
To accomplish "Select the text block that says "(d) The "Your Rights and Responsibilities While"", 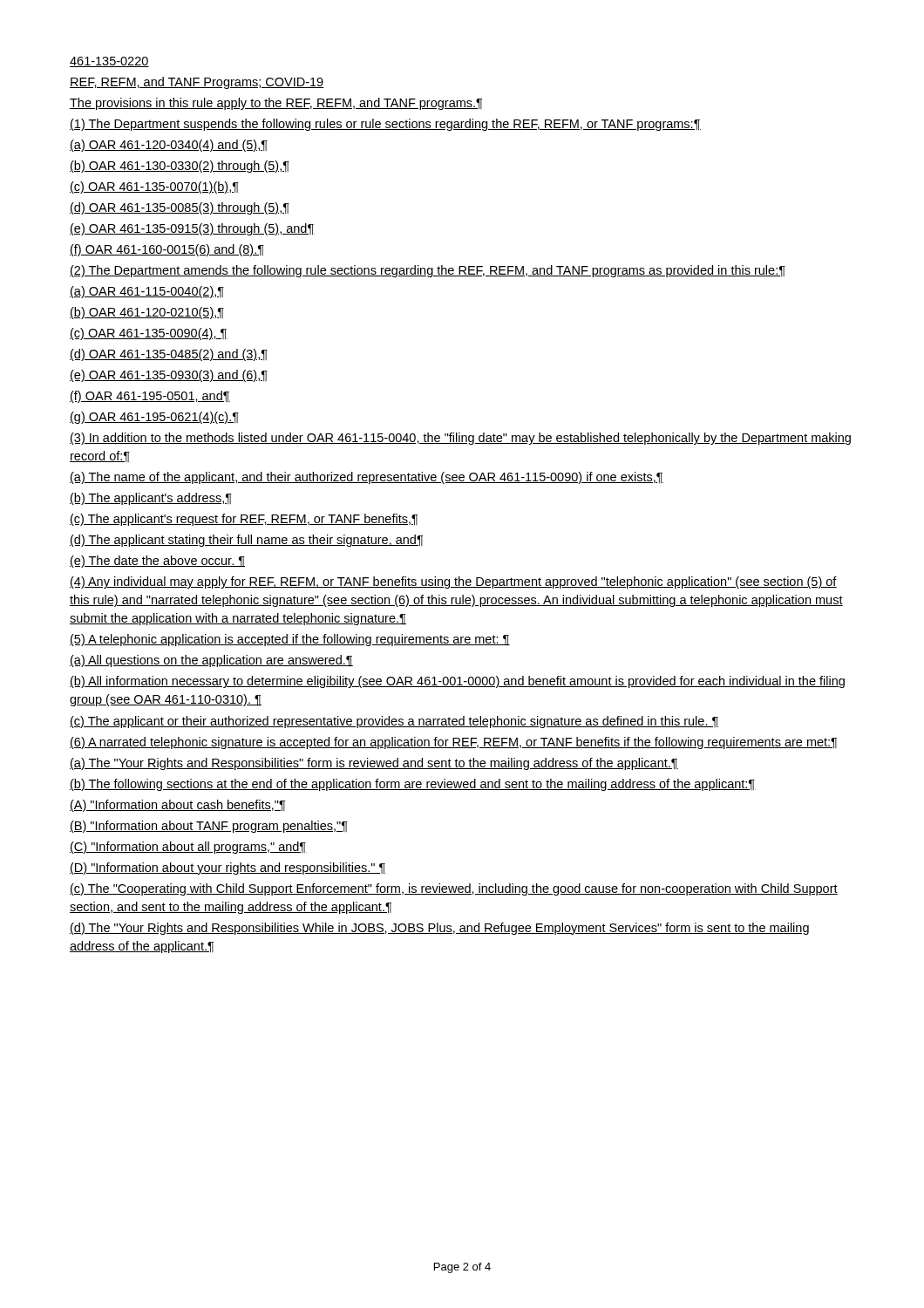I will point(462,937).
